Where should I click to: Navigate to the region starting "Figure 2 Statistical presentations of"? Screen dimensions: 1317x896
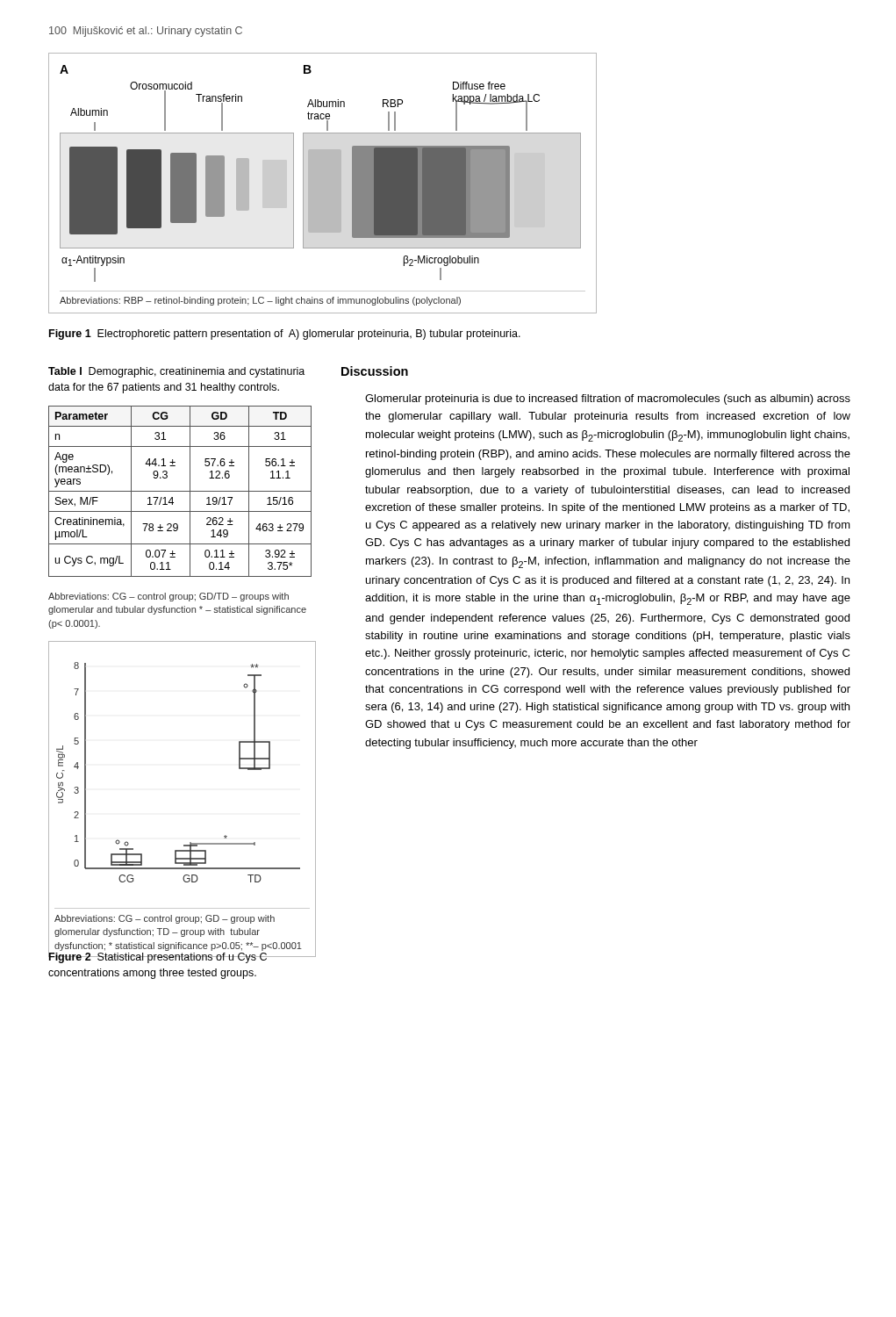click(158, 965)
